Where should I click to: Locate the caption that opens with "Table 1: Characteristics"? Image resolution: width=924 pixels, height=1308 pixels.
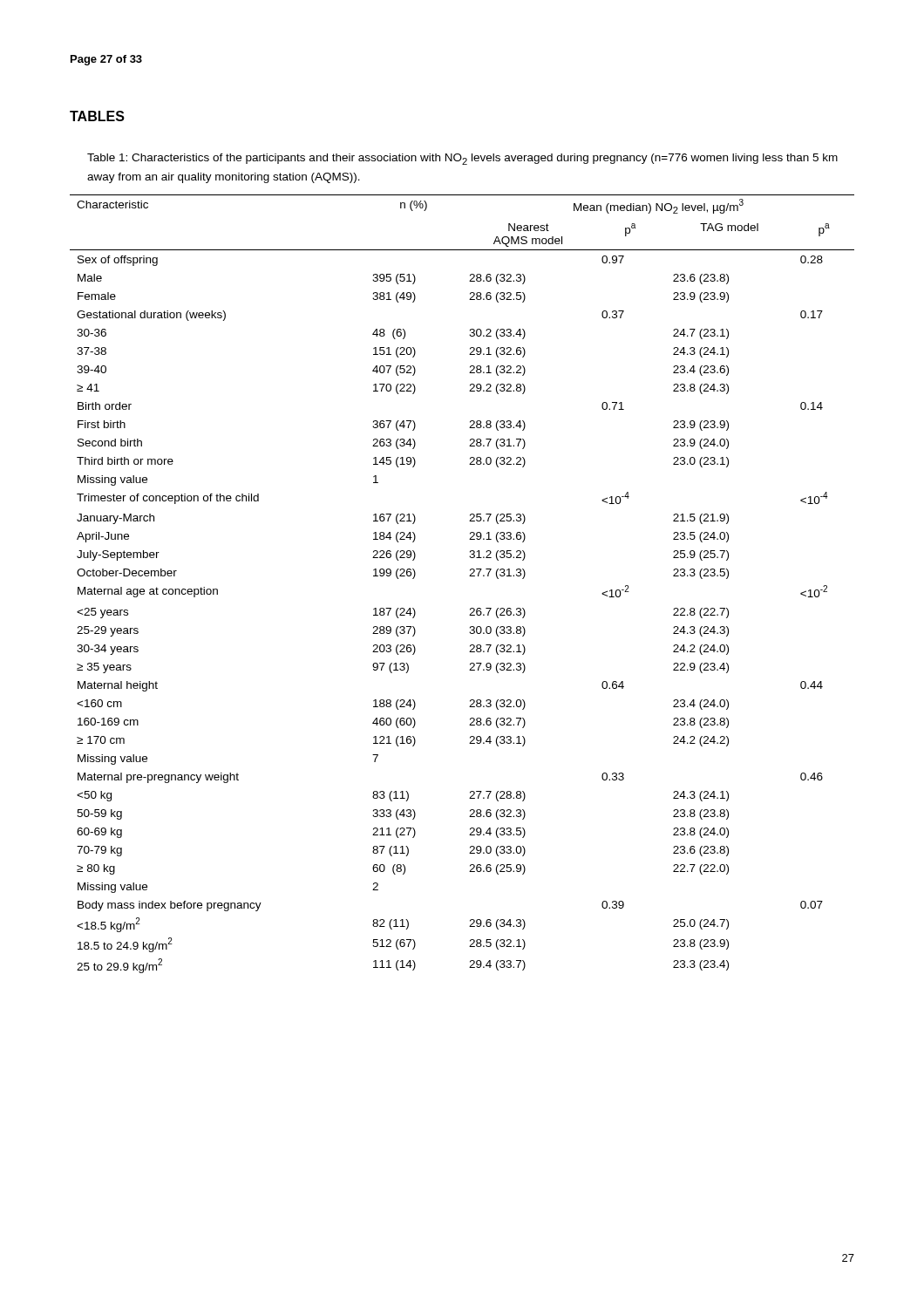pyautogui.click(x=463, y=167)
